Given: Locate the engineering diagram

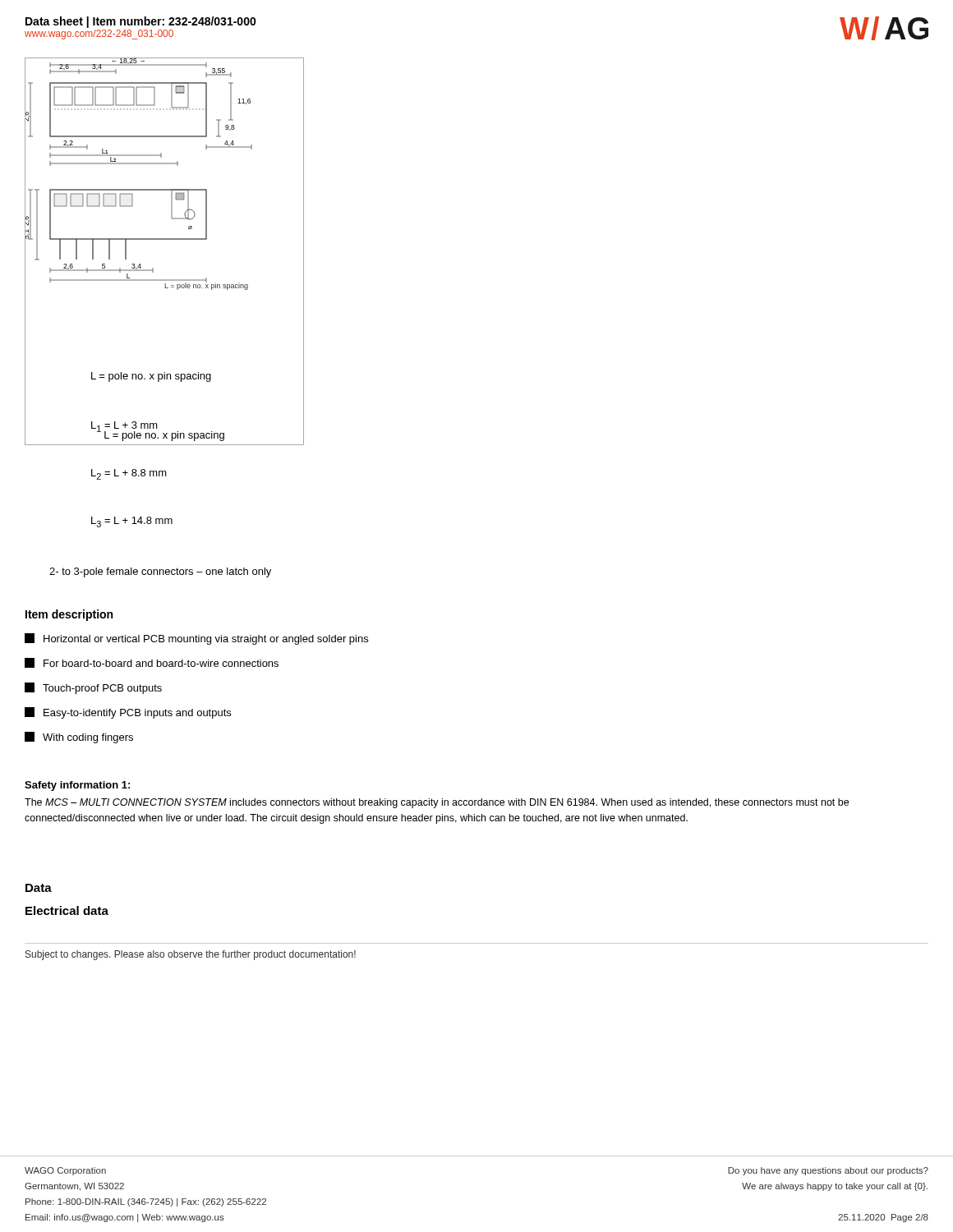Looking at the screenshot, I should 164,251.
